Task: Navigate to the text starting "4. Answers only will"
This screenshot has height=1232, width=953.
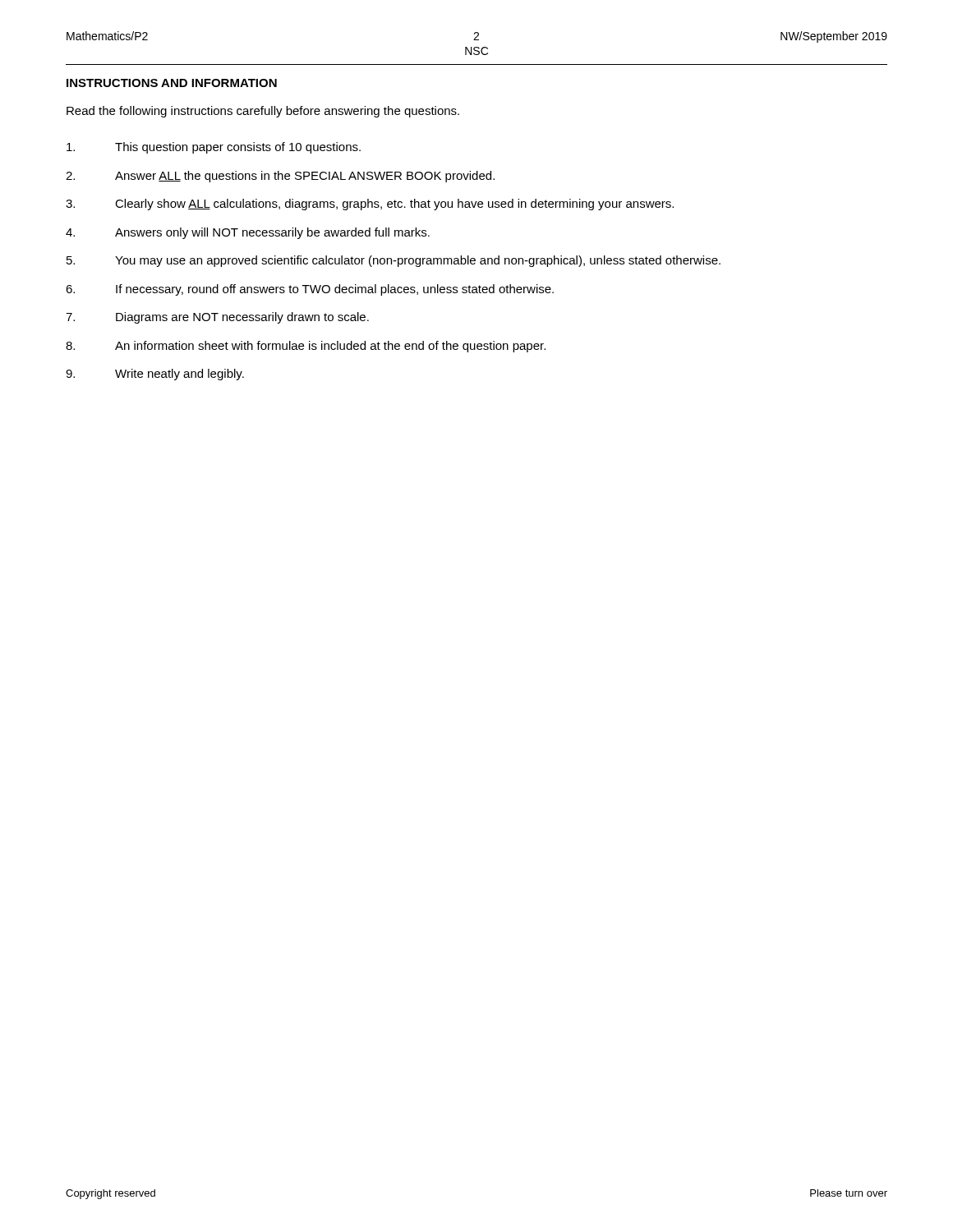Action: 248,232
